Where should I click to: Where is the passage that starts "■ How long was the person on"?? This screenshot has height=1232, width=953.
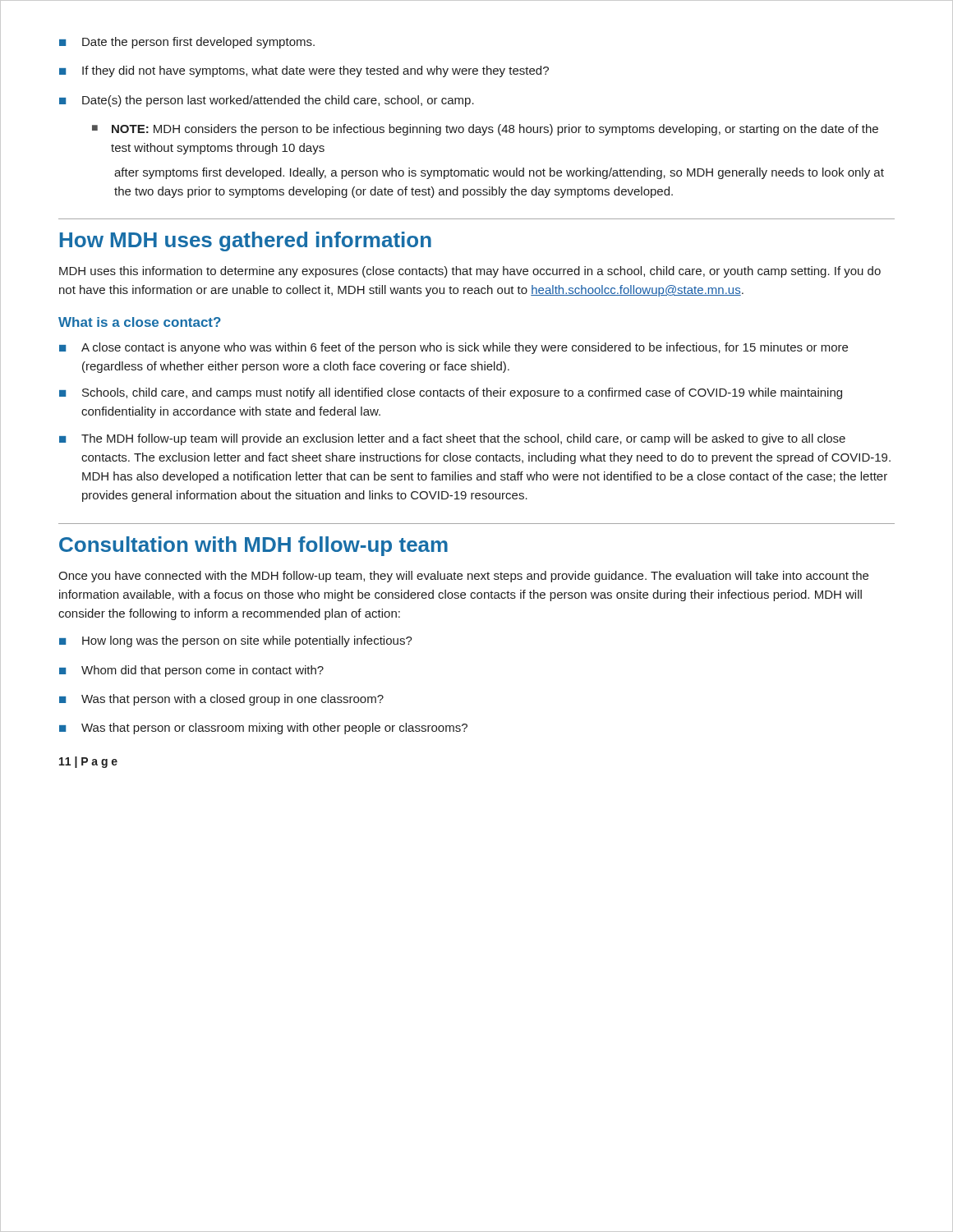(x=235, y=642)
